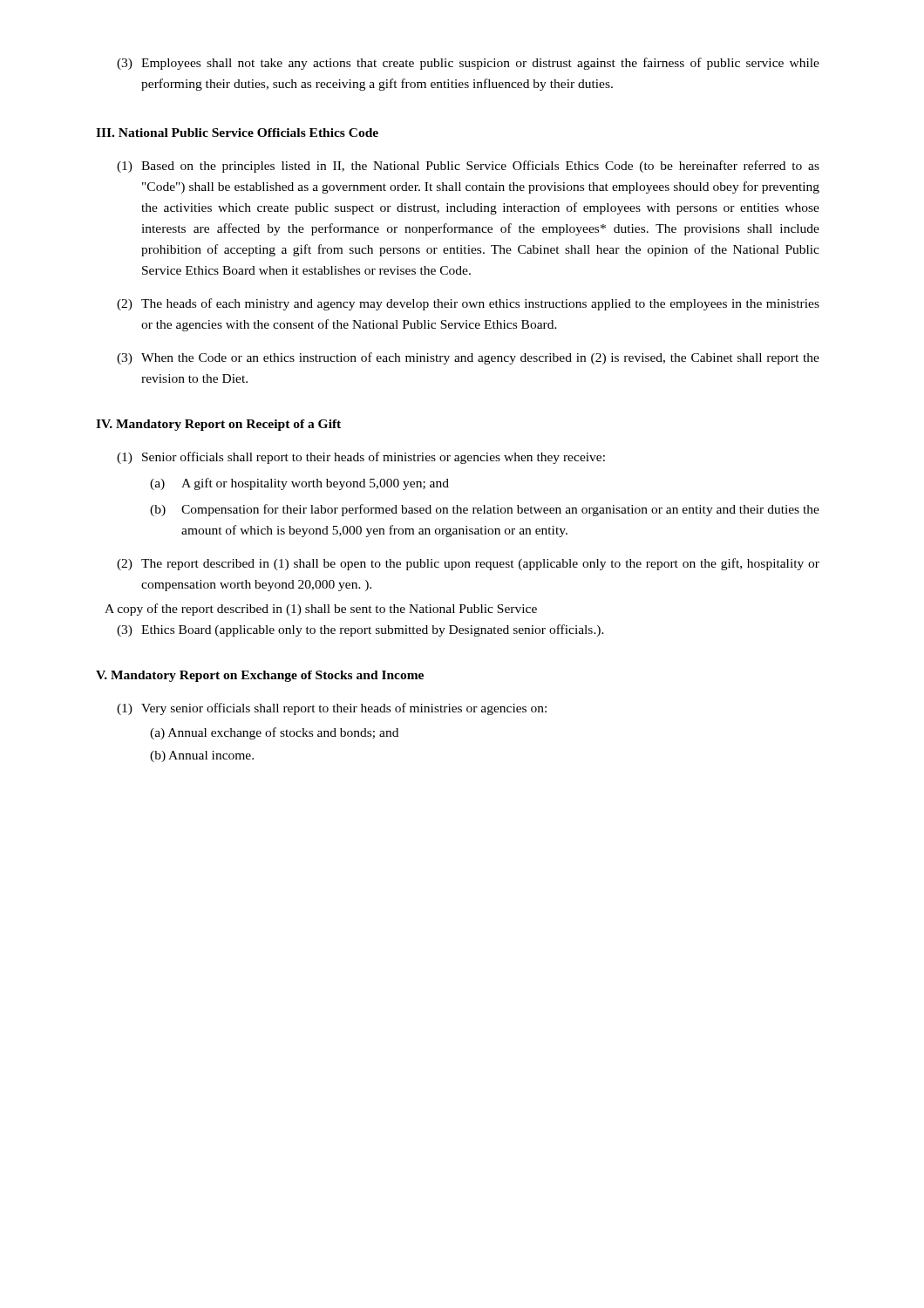
Task: Point to the passage starting "(3) Ethics Board (applicable only to the"
Action: [458, 630]
